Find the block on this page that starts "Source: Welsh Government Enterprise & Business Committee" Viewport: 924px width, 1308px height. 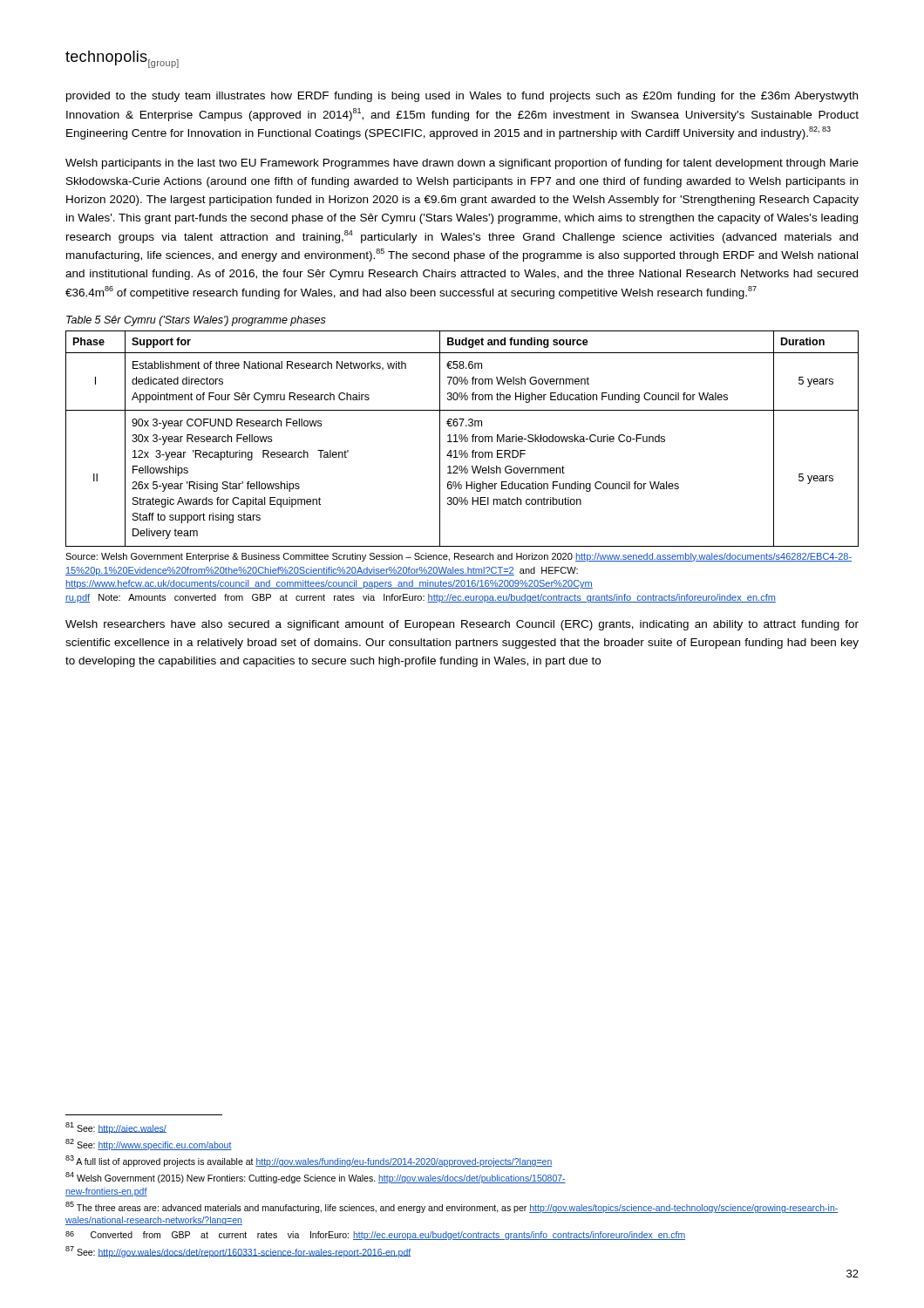pyautogui.click(x=459, y=577)
